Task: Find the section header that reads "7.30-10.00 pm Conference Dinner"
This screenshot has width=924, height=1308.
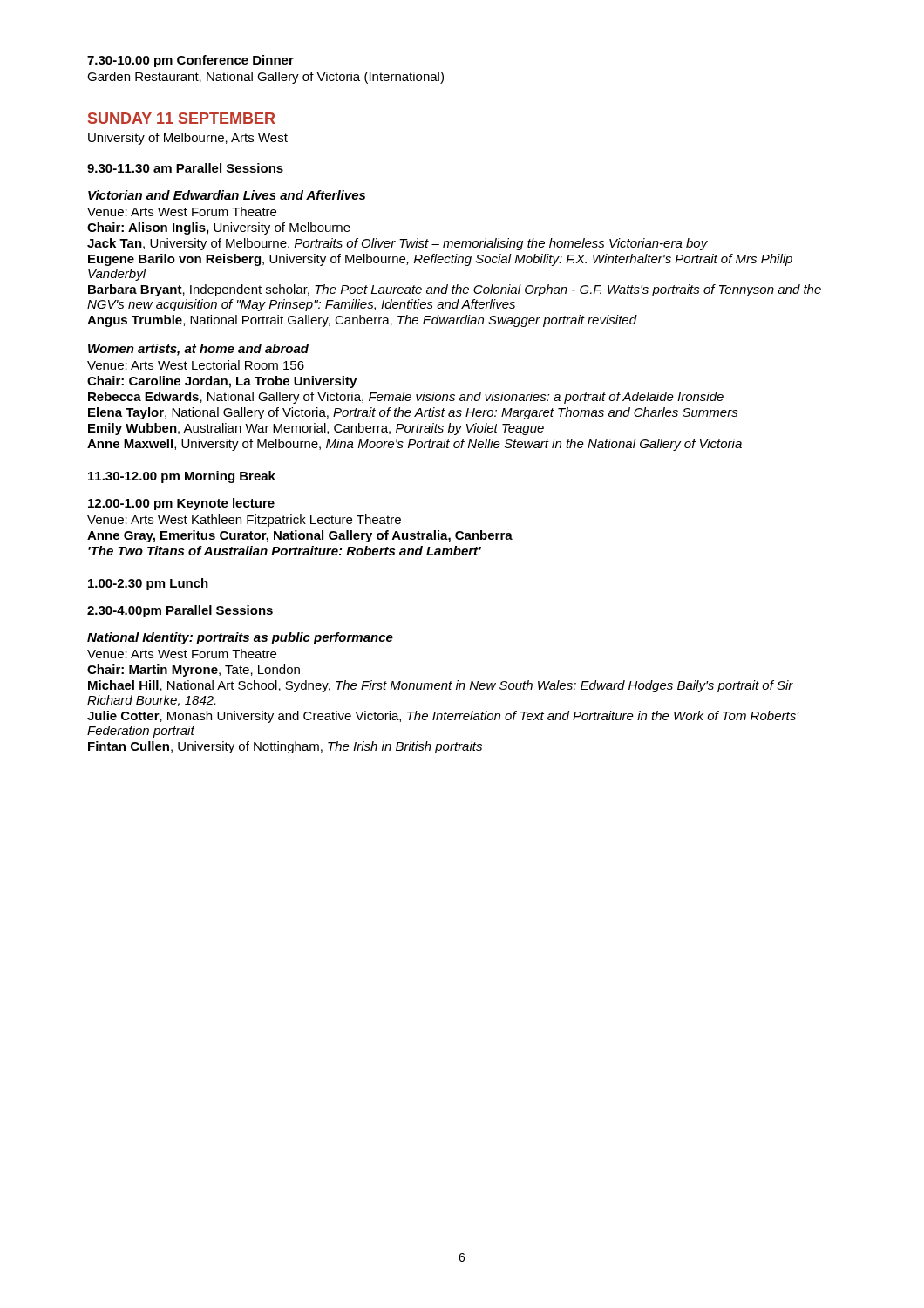Action: (x=190, y=60)
